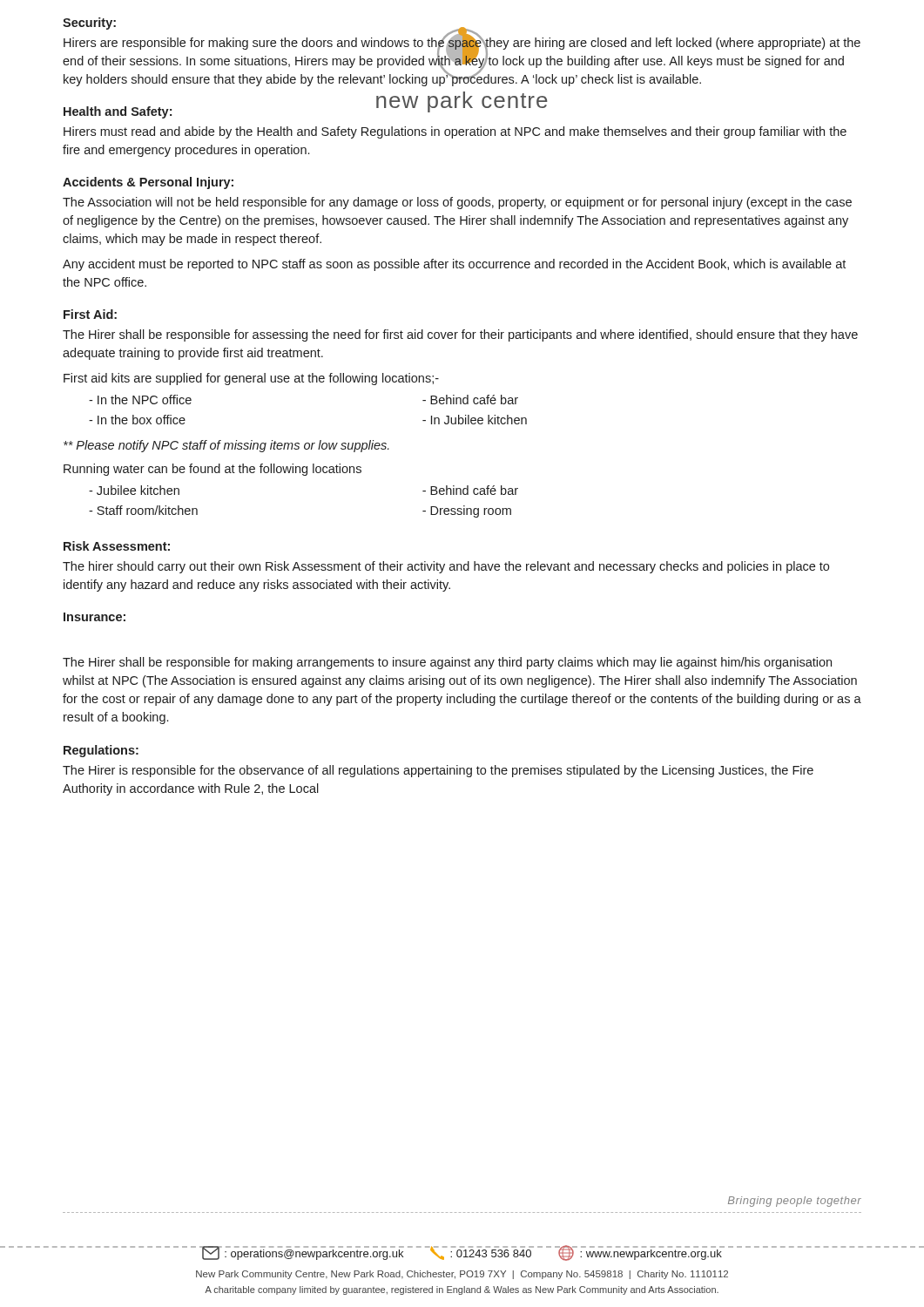Find the text block containing "Running water can be"
Screen dimensions: 1307x924
pos(212,469)
